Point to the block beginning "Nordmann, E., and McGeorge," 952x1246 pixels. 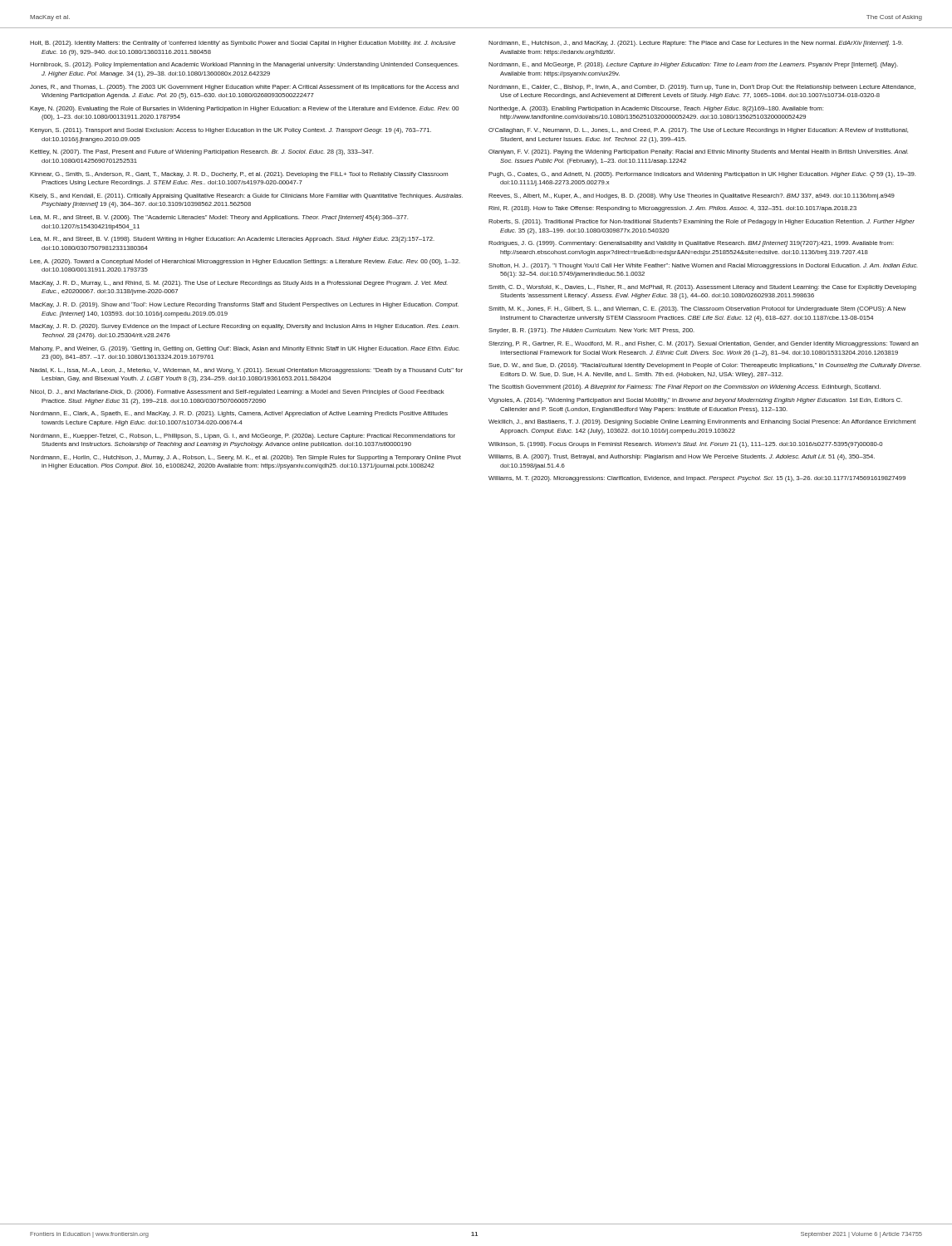[693, 69]
